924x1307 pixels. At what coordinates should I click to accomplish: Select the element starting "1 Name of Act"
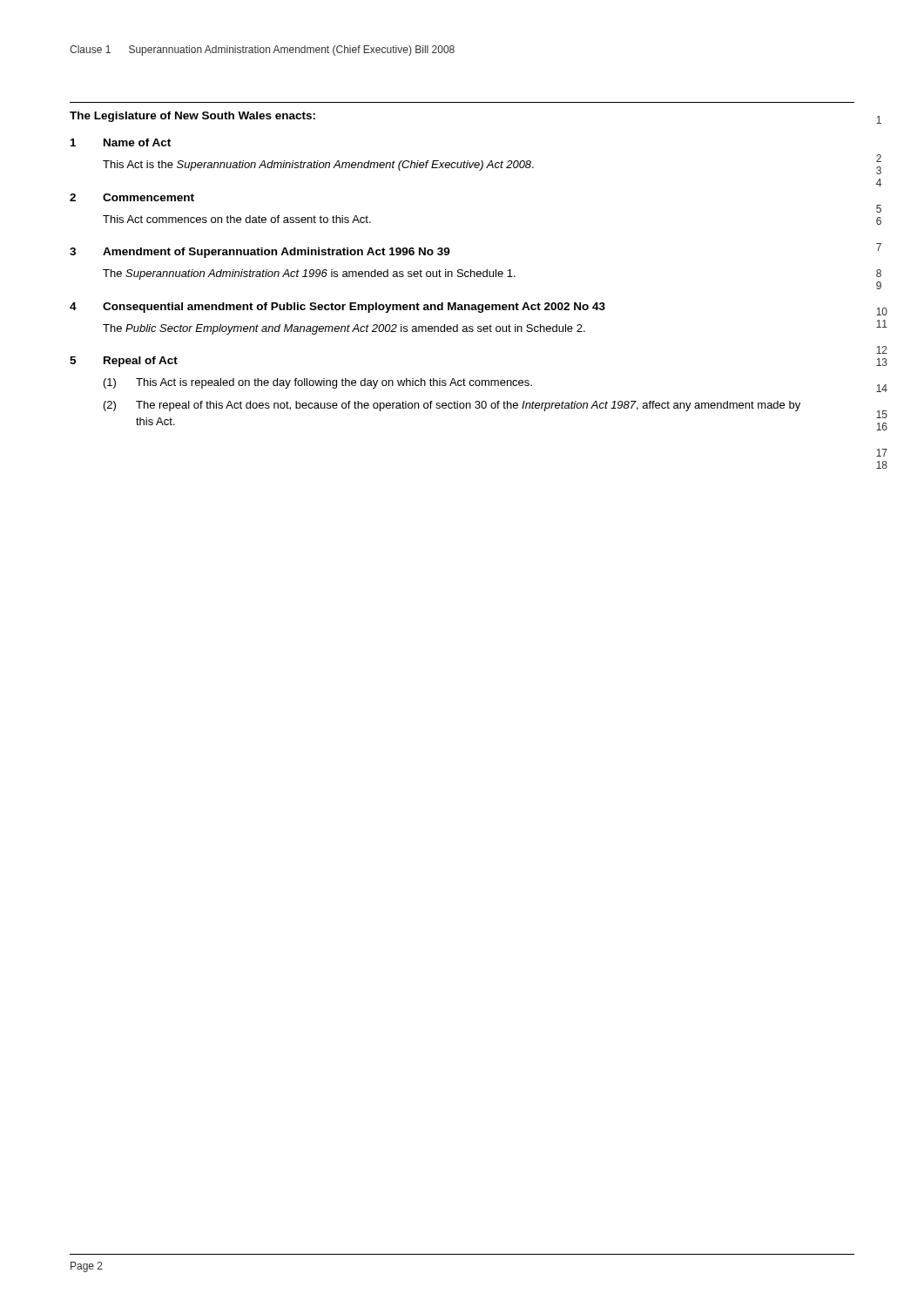(x=121, y=142)
